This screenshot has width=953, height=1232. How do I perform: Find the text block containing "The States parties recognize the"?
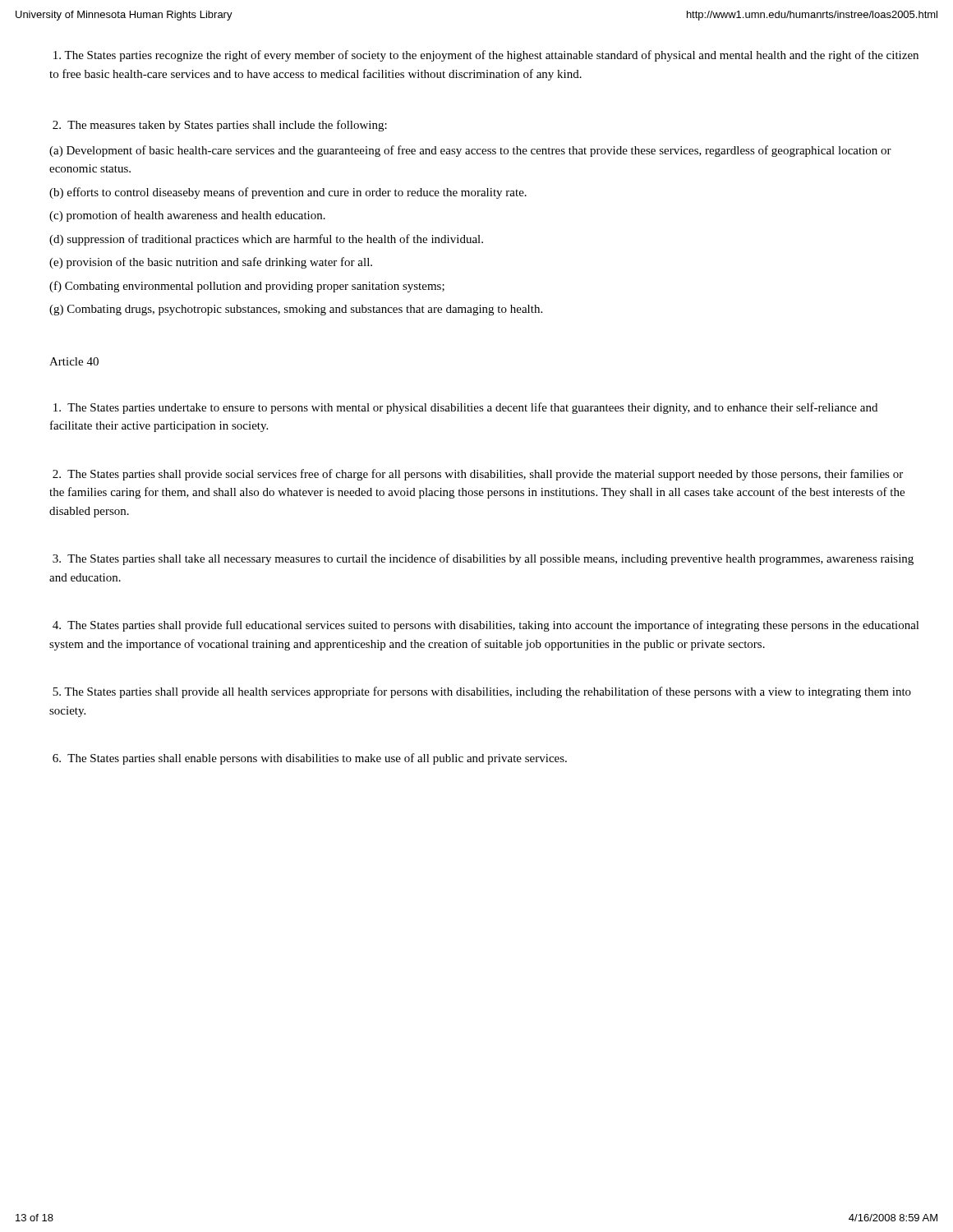tap(484, 64)
